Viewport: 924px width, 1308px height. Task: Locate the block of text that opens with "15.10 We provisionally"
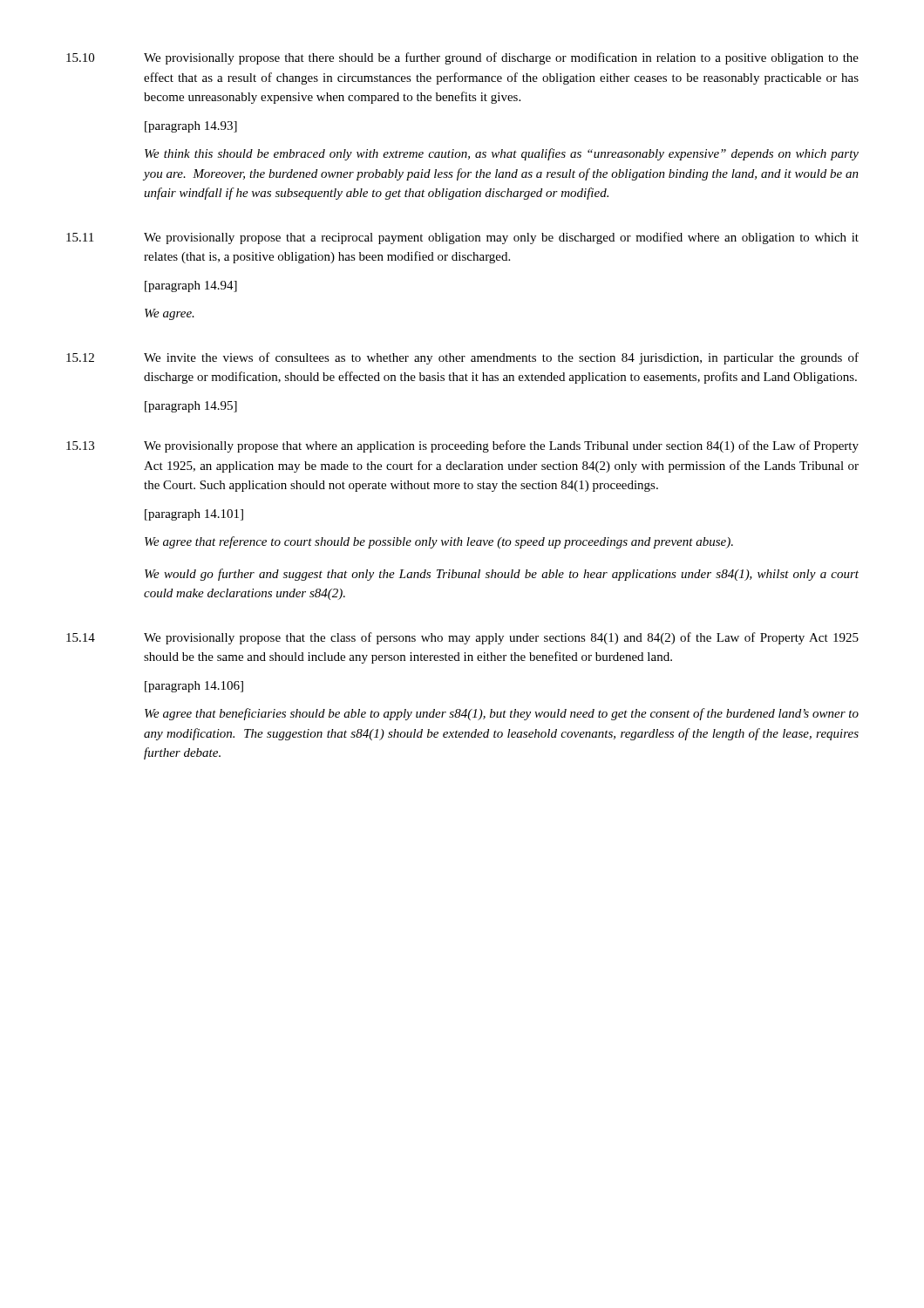pos(462,77)
